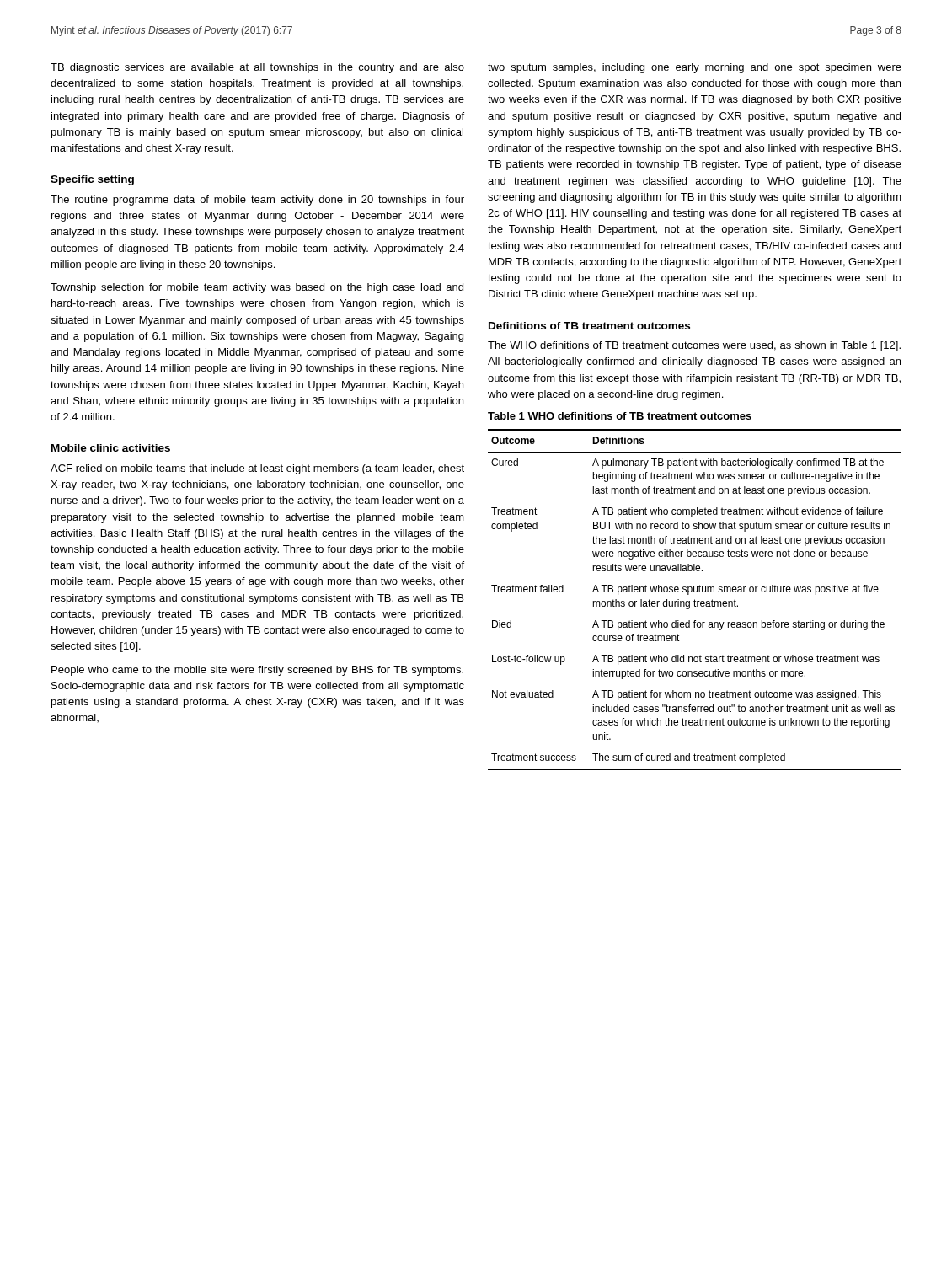Point to the region starting "Definitions of TB treatment outcomes"
The height and width of the screenshot is (1264, 952).
pyautogui.click(x=589, y=325)
